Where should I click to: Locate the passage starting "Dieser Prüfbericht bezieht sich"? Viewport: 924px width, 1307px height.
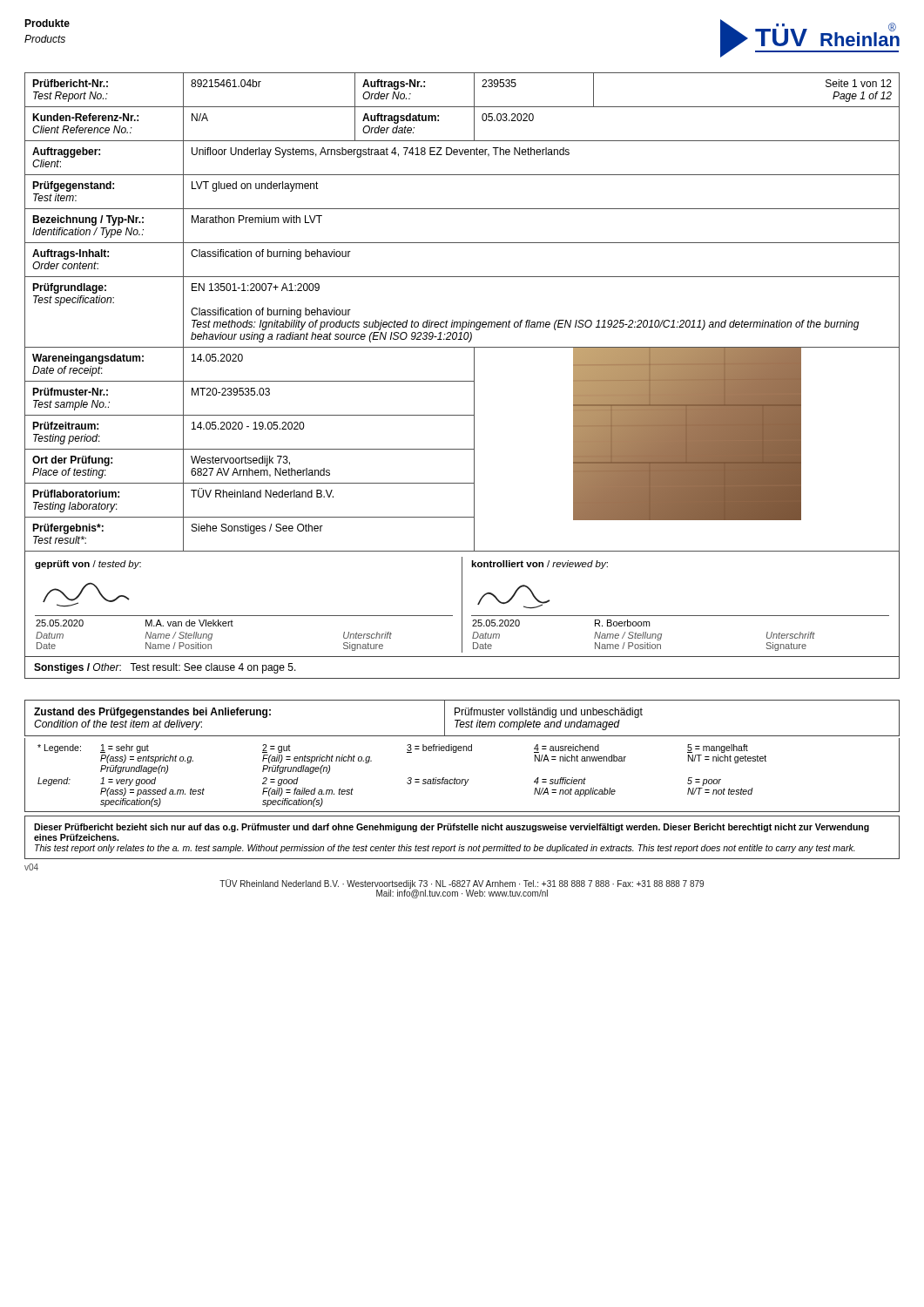452,837
